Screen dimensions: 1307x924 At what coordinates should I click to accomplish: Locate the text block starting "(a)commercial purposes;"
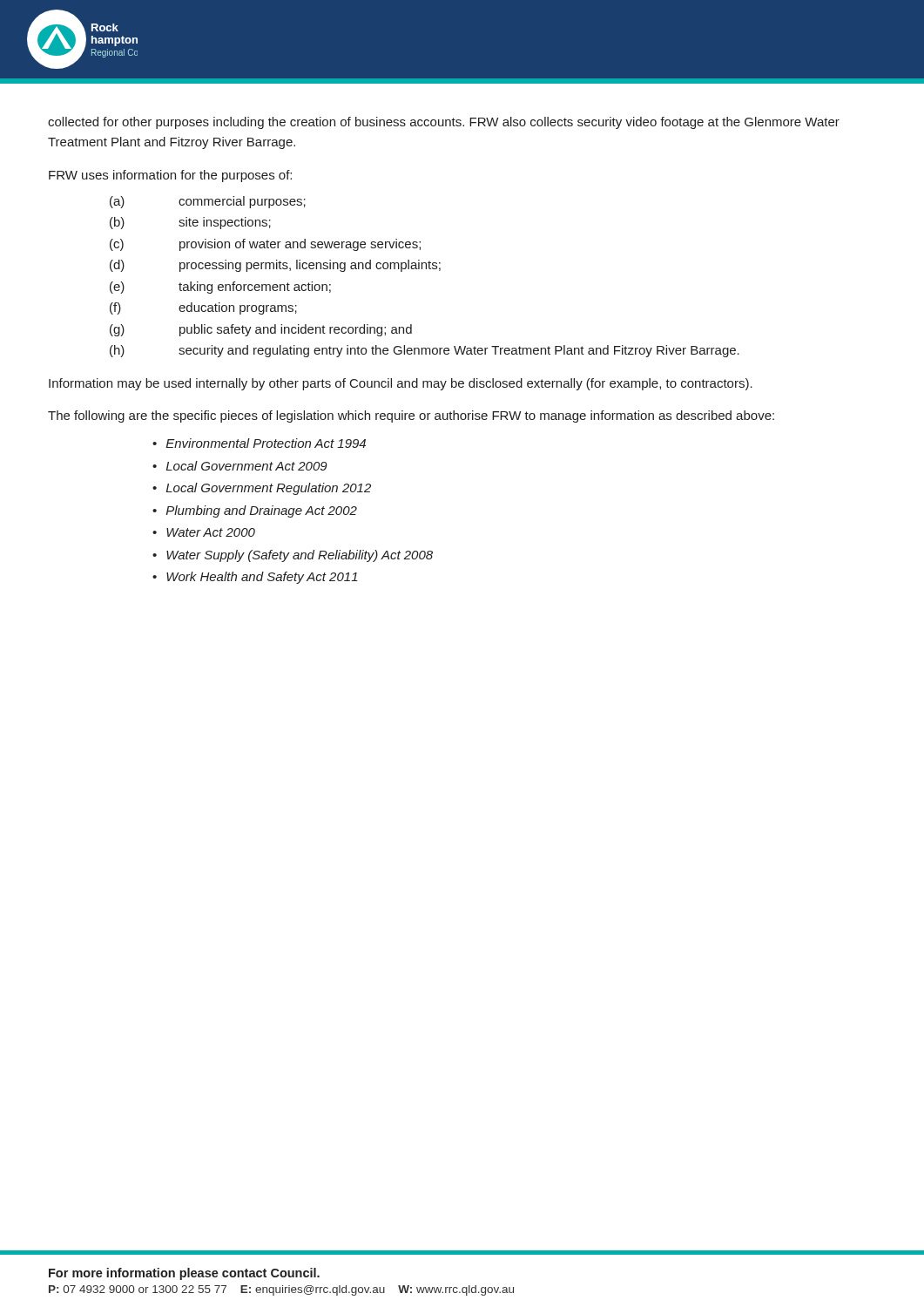[x=208, y=202]
